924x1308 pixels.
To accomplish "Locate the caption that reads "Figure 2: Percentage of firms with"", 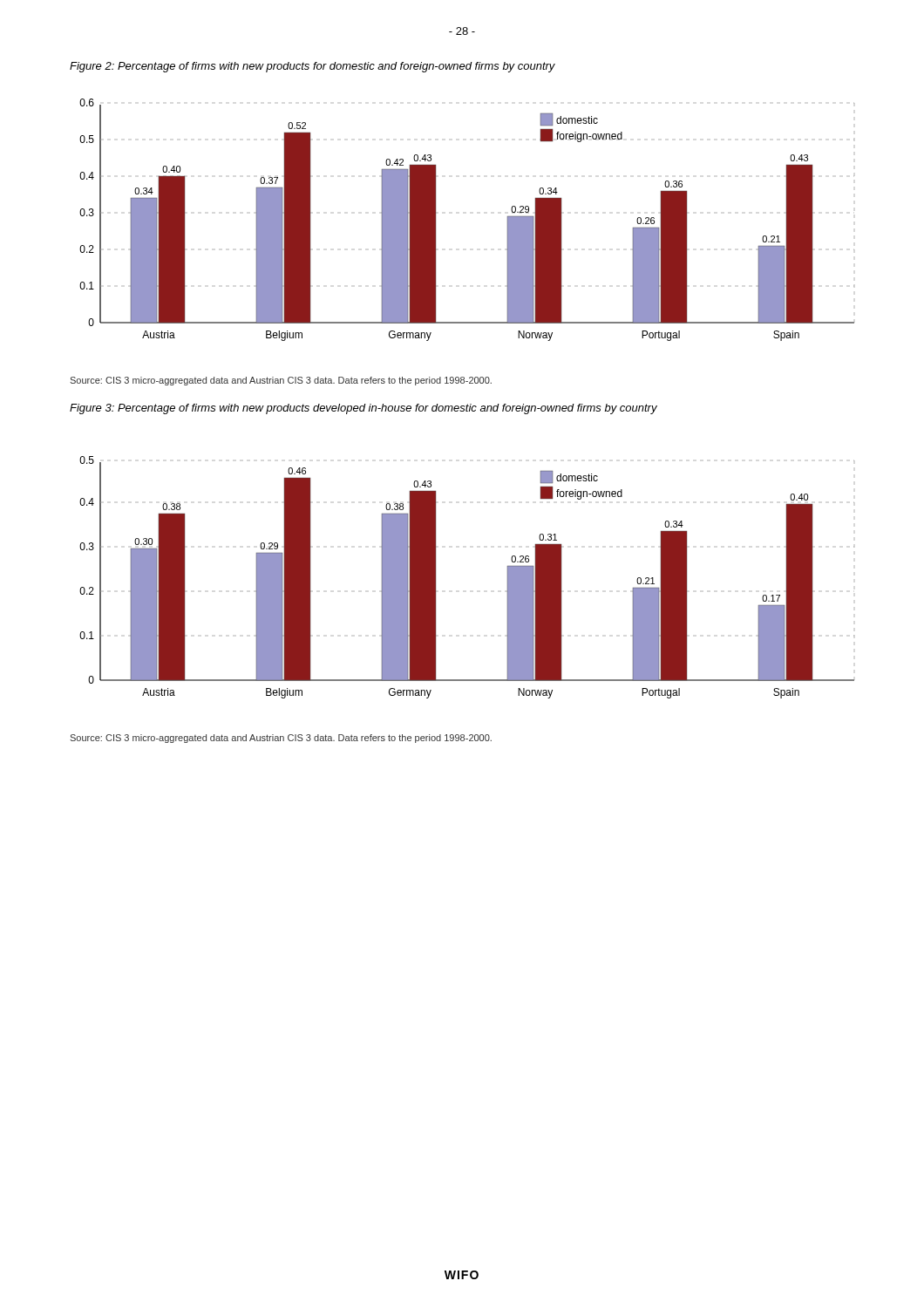I will click(312, 66).
